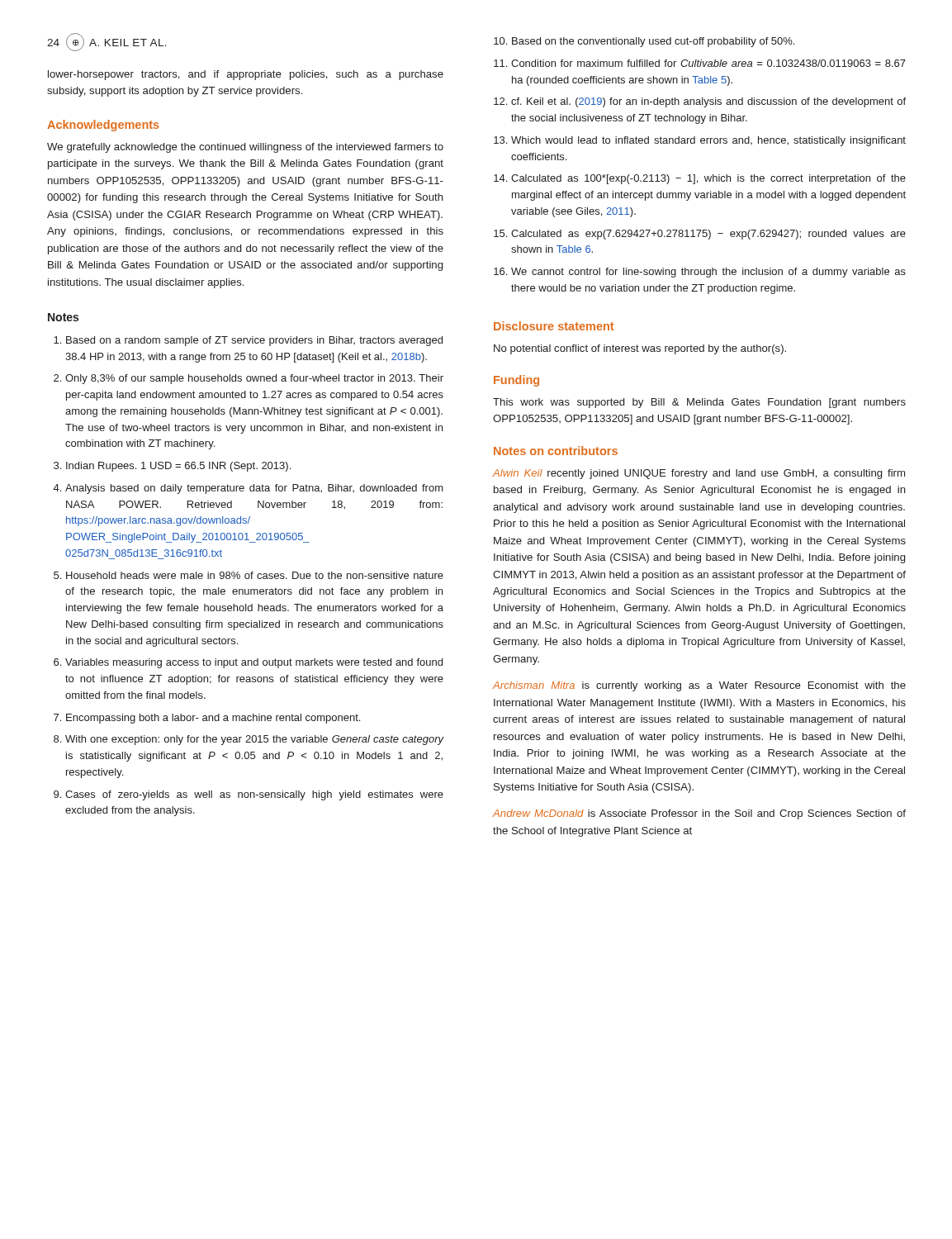Find the text block with the text "No potential conflict of interest was reported by"
The image size is (952, 1239).
pos(640,348)
